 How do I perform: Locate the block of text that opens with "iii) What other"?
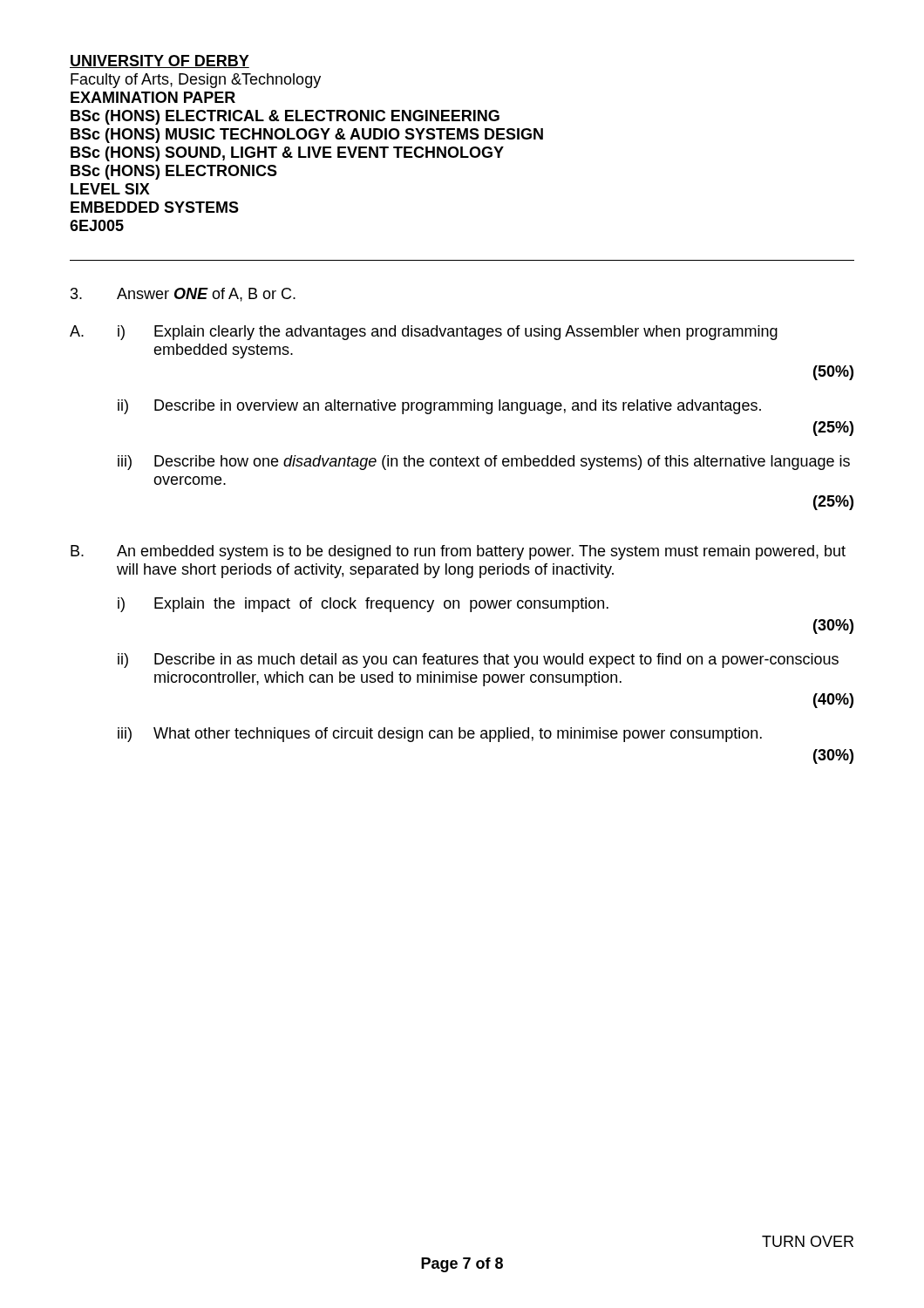coord(440,735)
